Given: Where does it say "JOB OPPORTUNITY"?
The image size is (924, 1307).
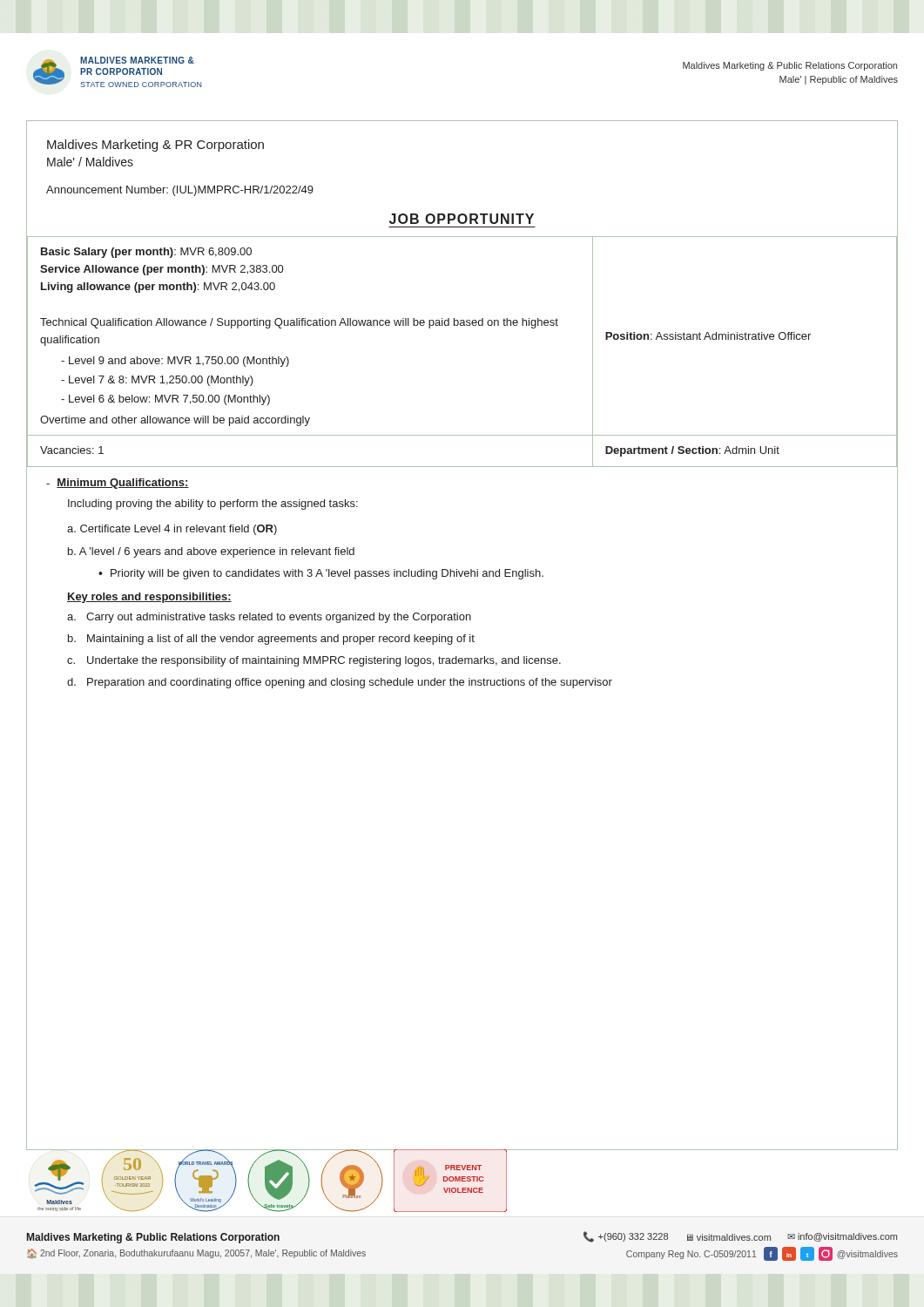Looking at the screenshot, I should 462,219.
